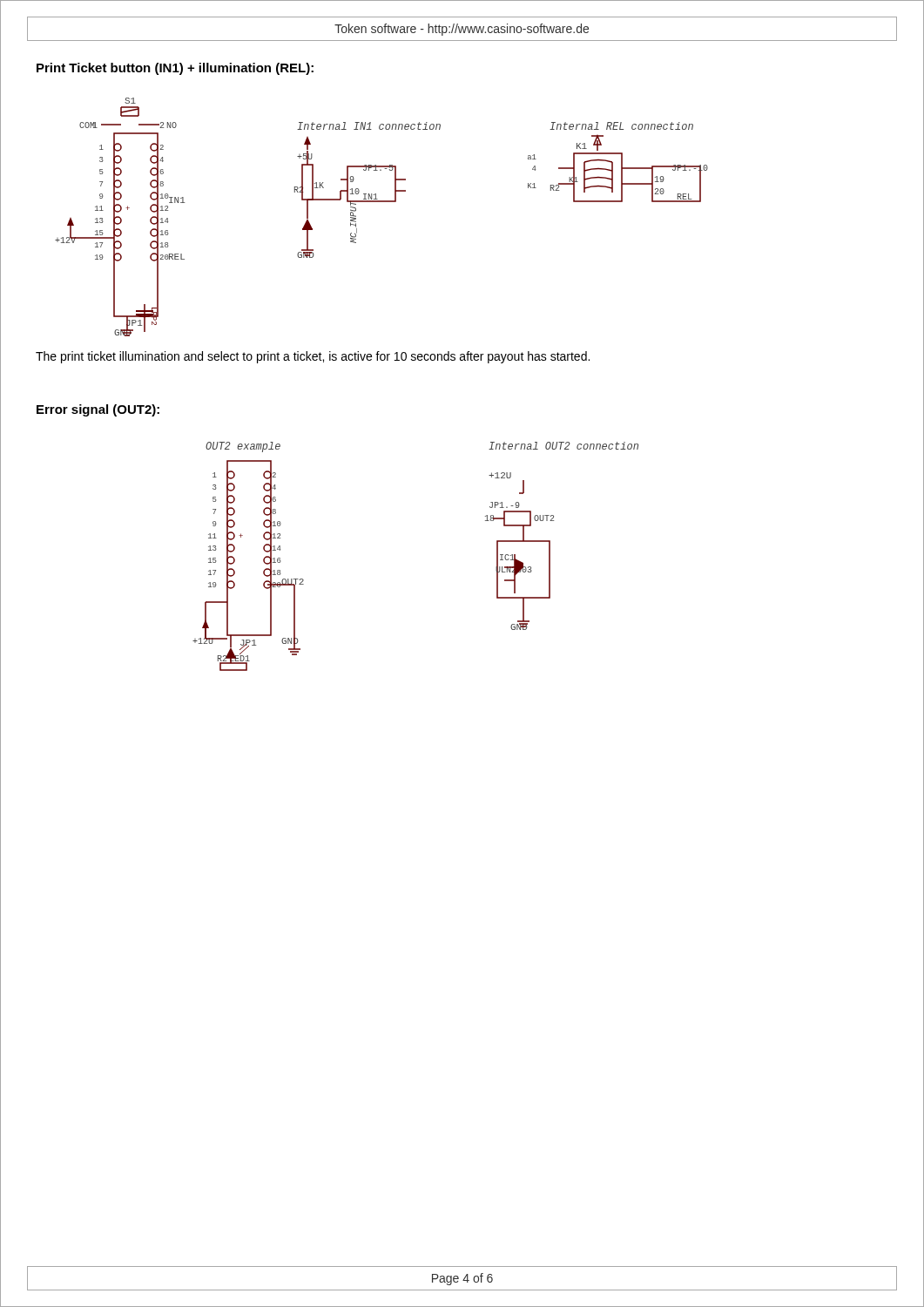This screenshot has width=924, height=1307.
Task: Locate the block starting "Print Ticket button"
Action: pos(175,68)
